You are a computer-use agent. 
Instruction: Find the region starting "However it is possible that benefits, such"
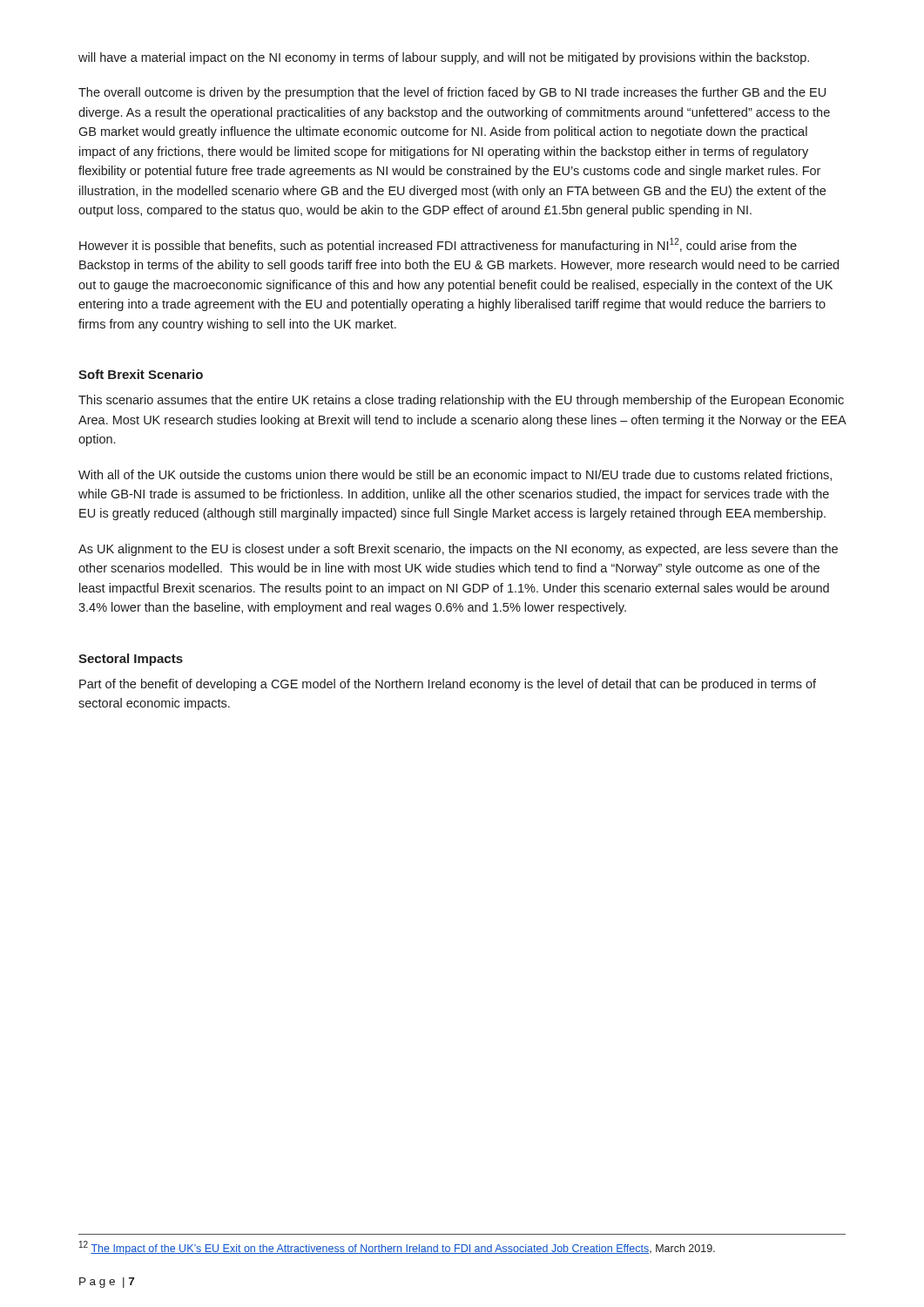pyautogui.click(x=459, y=284)
